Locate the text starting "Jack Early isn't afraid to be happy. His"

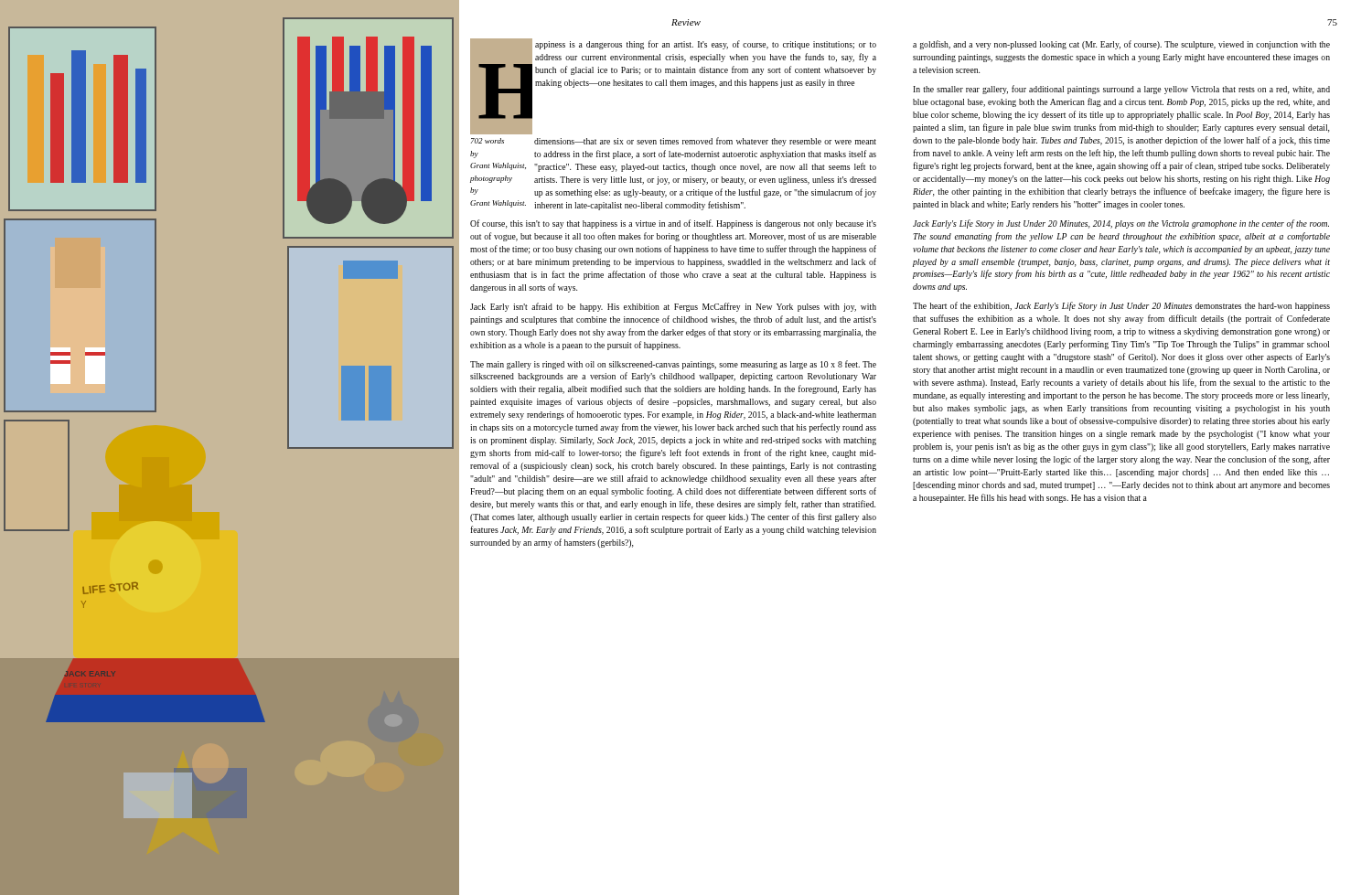(673, 326)
